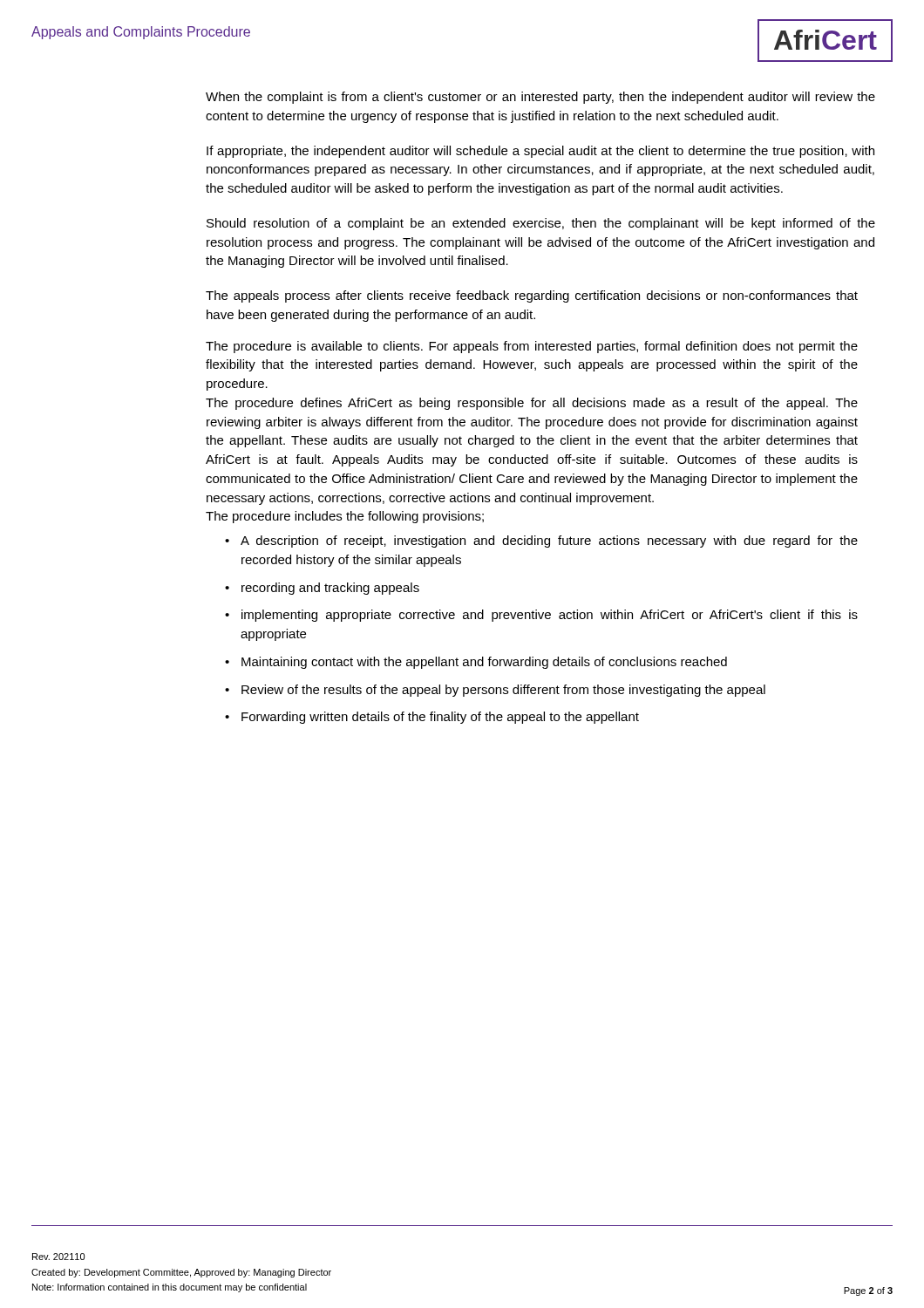The width and height of the screenshot is (924, 1308).
Task: Select the element starting "implementing appropriate corrective"
Action: (549, 624)
